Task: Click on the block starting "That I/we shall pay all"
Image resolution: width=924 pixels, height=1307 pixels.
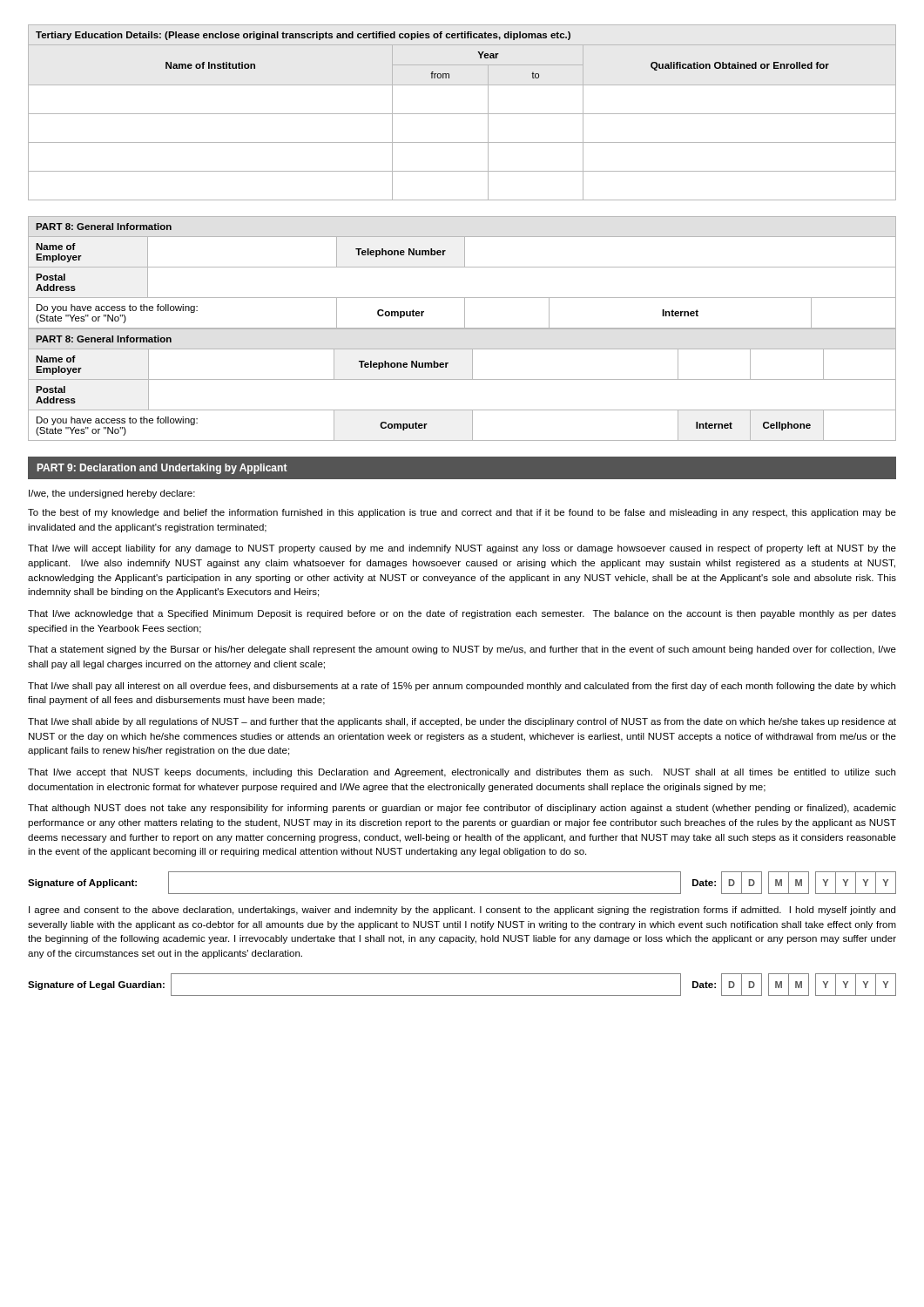Action: 462,693
